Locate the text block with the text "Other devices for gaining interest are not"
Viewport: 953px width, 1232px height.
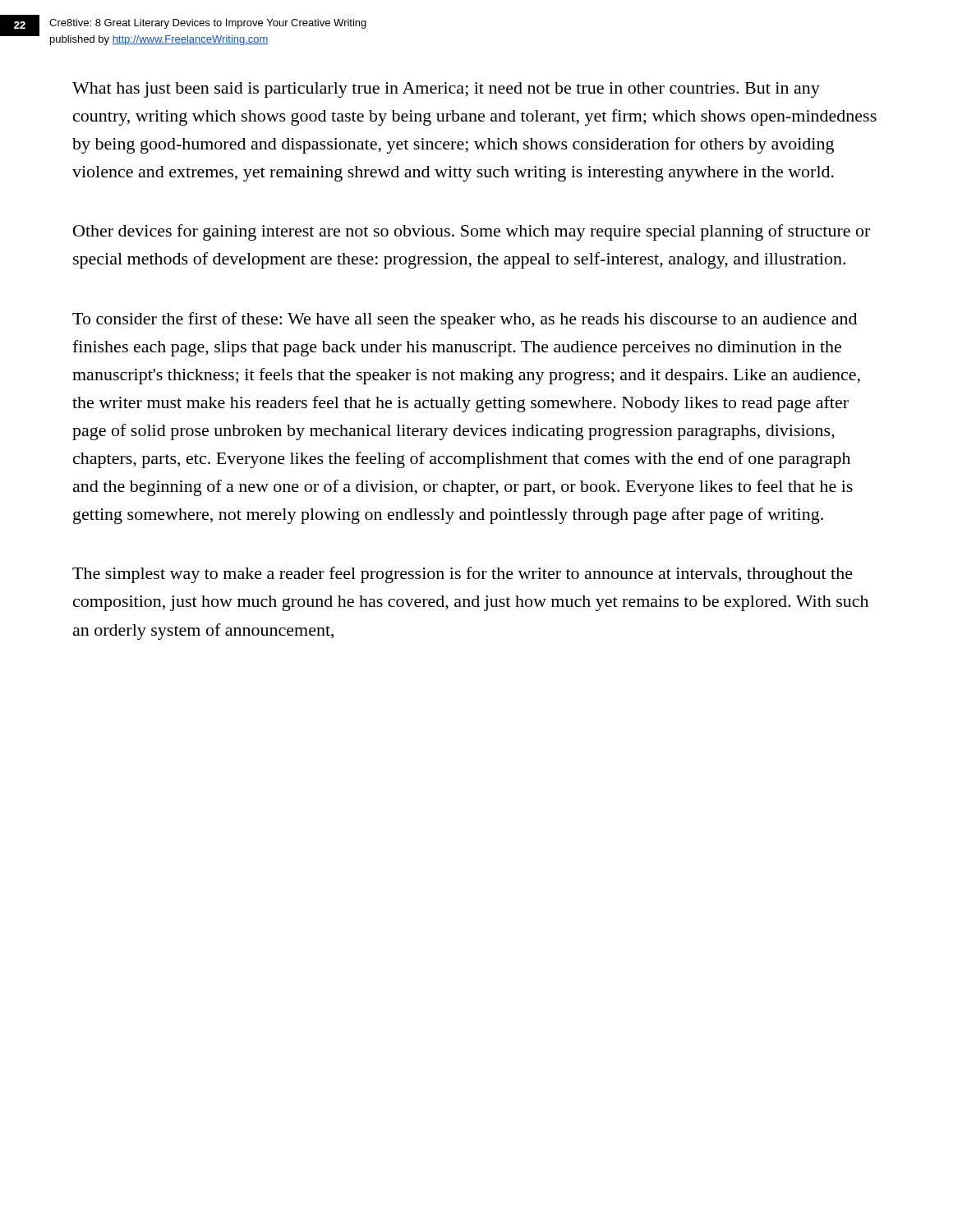(x=471, y=245)
